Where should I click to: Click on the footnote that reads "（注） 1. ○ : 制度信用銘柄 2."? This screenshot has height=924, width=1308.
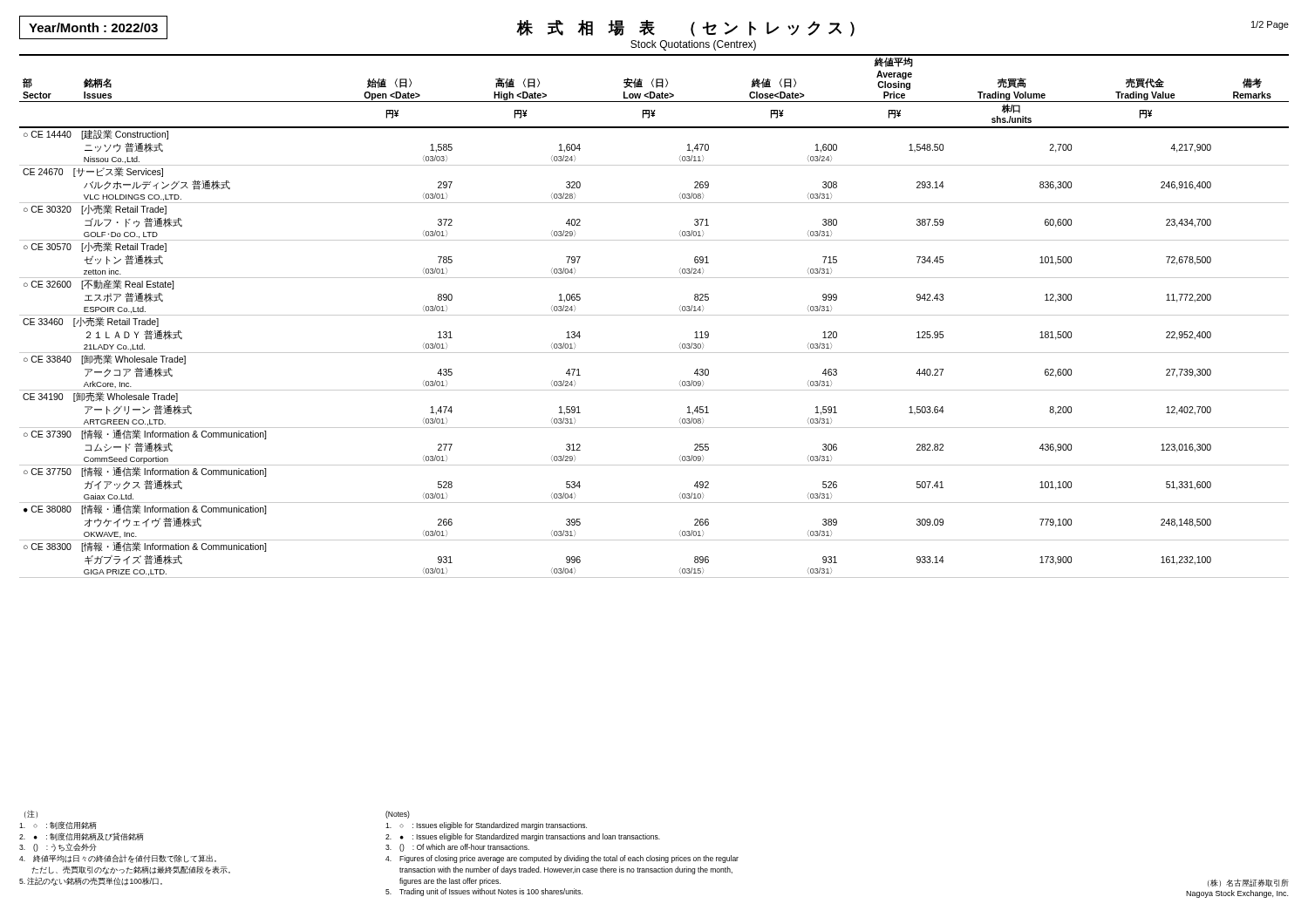[x=185, y=848]
